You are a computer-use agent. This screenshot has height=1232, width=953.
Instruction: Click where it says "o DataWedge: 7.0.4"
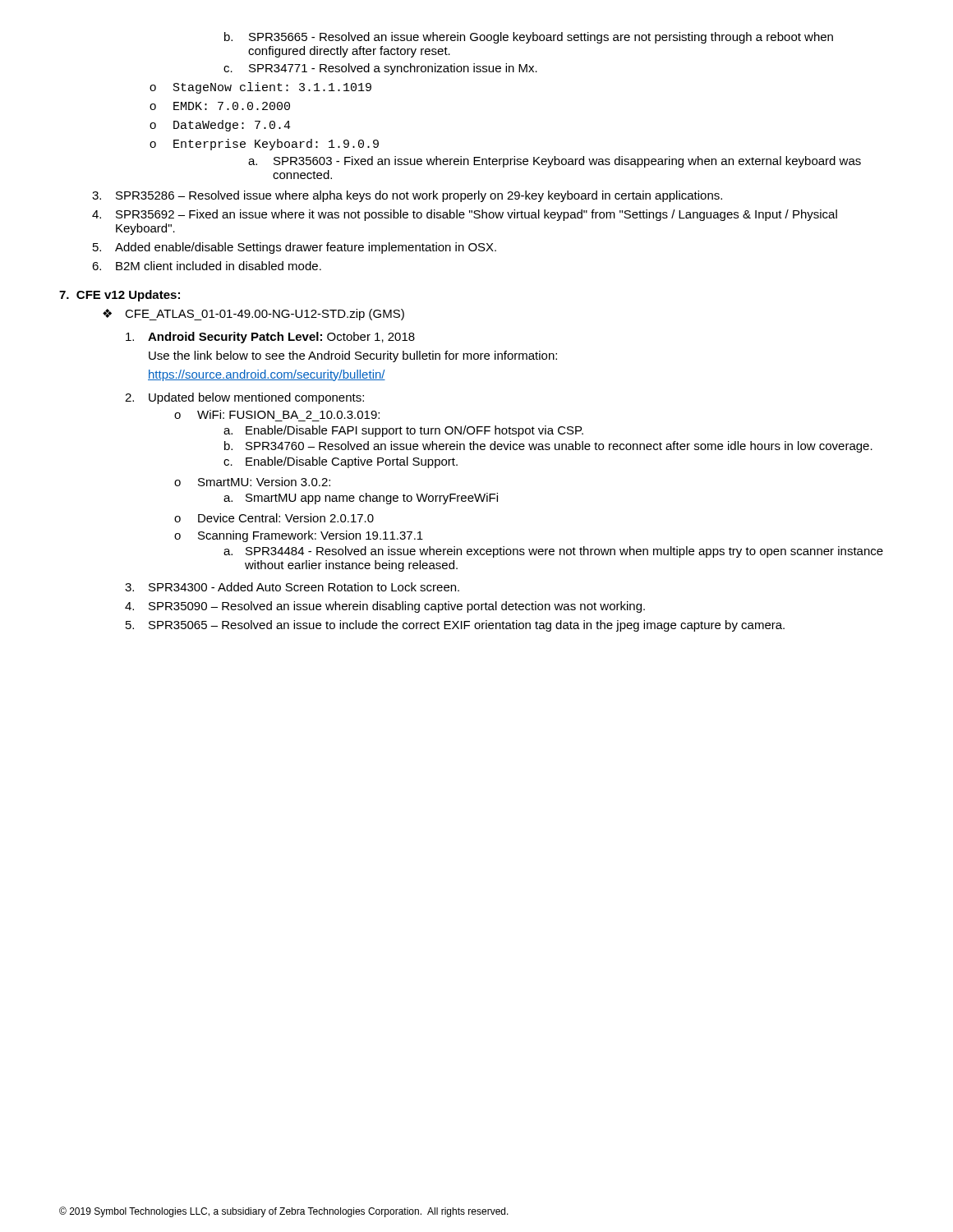pos(220,125)
